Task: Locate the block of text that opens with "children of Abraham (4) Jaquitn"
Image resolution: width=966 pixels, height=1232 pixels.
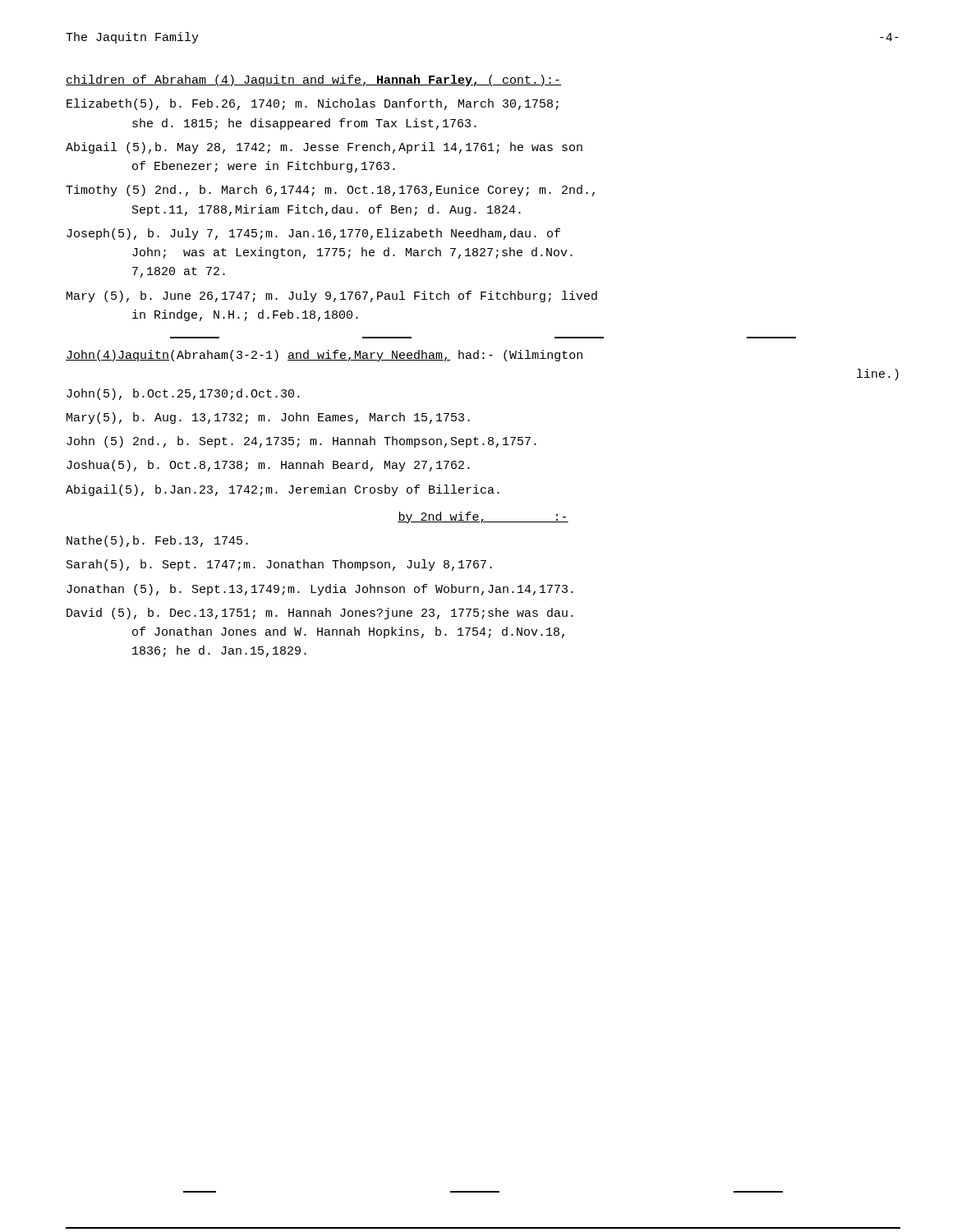Action: click(313, 81)
